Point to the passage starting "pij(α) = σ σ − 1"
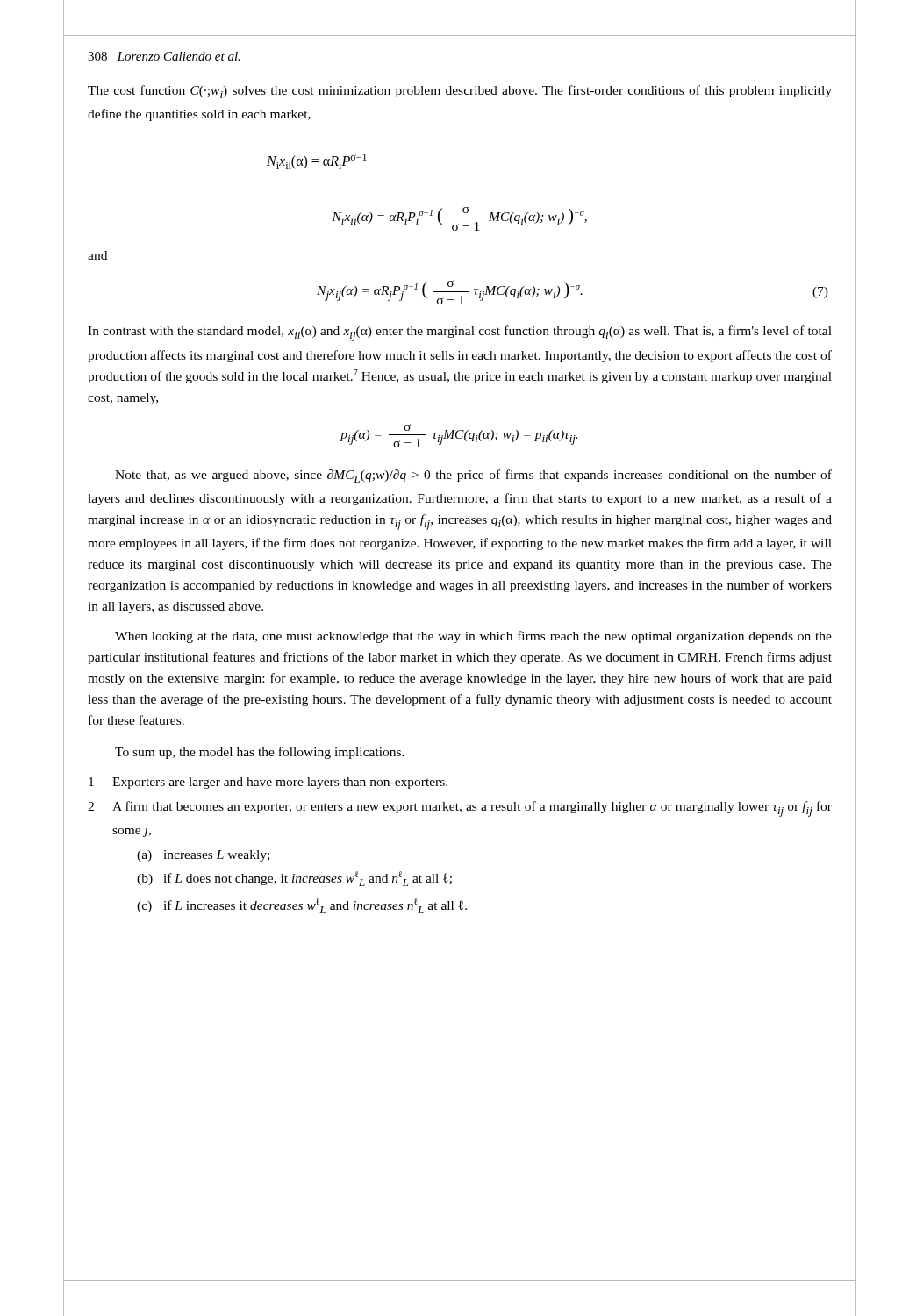This screenshot has width=909, height=1316. click(x=460, y=435)
